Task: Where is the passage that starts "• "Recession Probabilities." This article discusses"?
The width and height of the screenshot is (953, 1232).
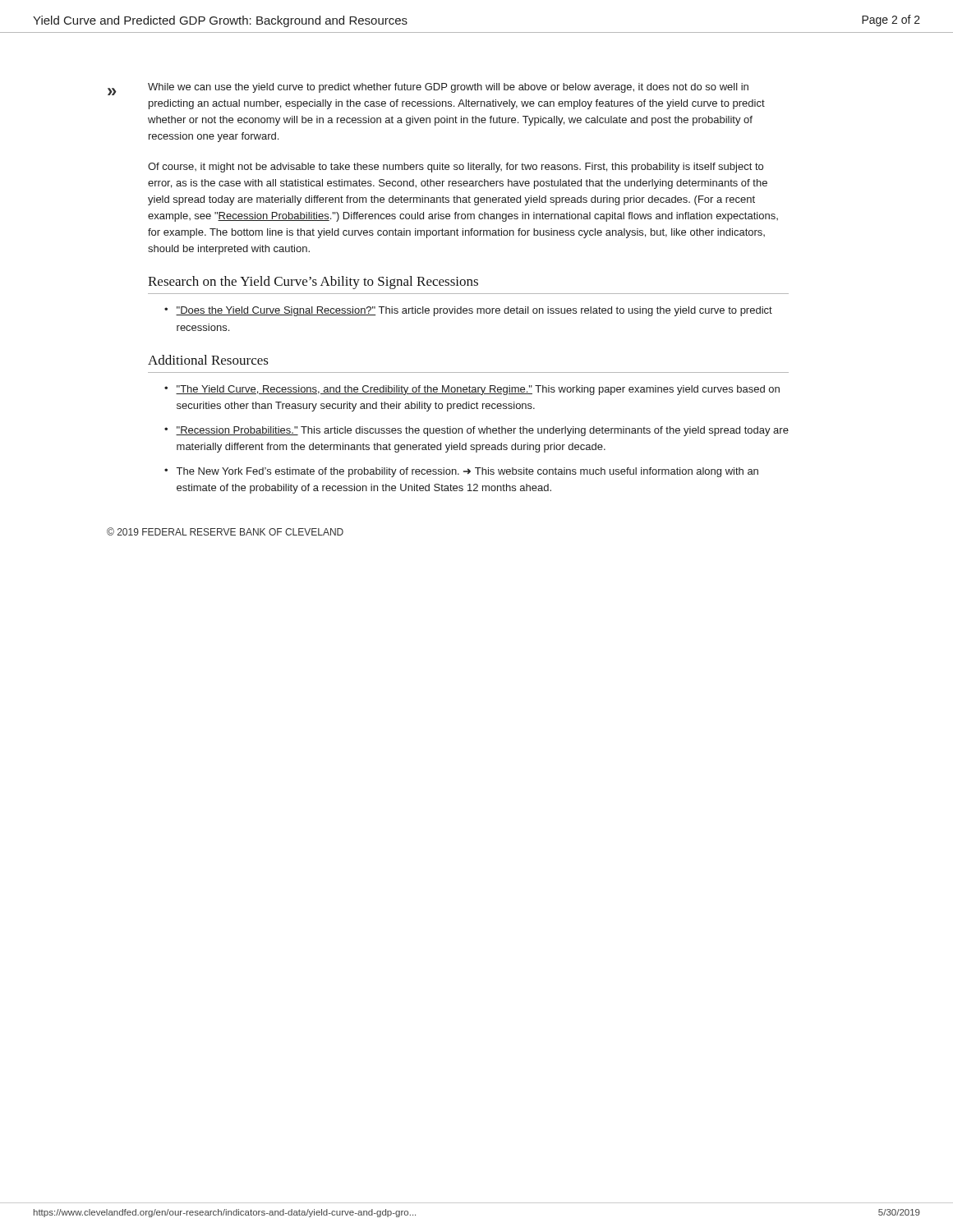Action: click(476, 439)
